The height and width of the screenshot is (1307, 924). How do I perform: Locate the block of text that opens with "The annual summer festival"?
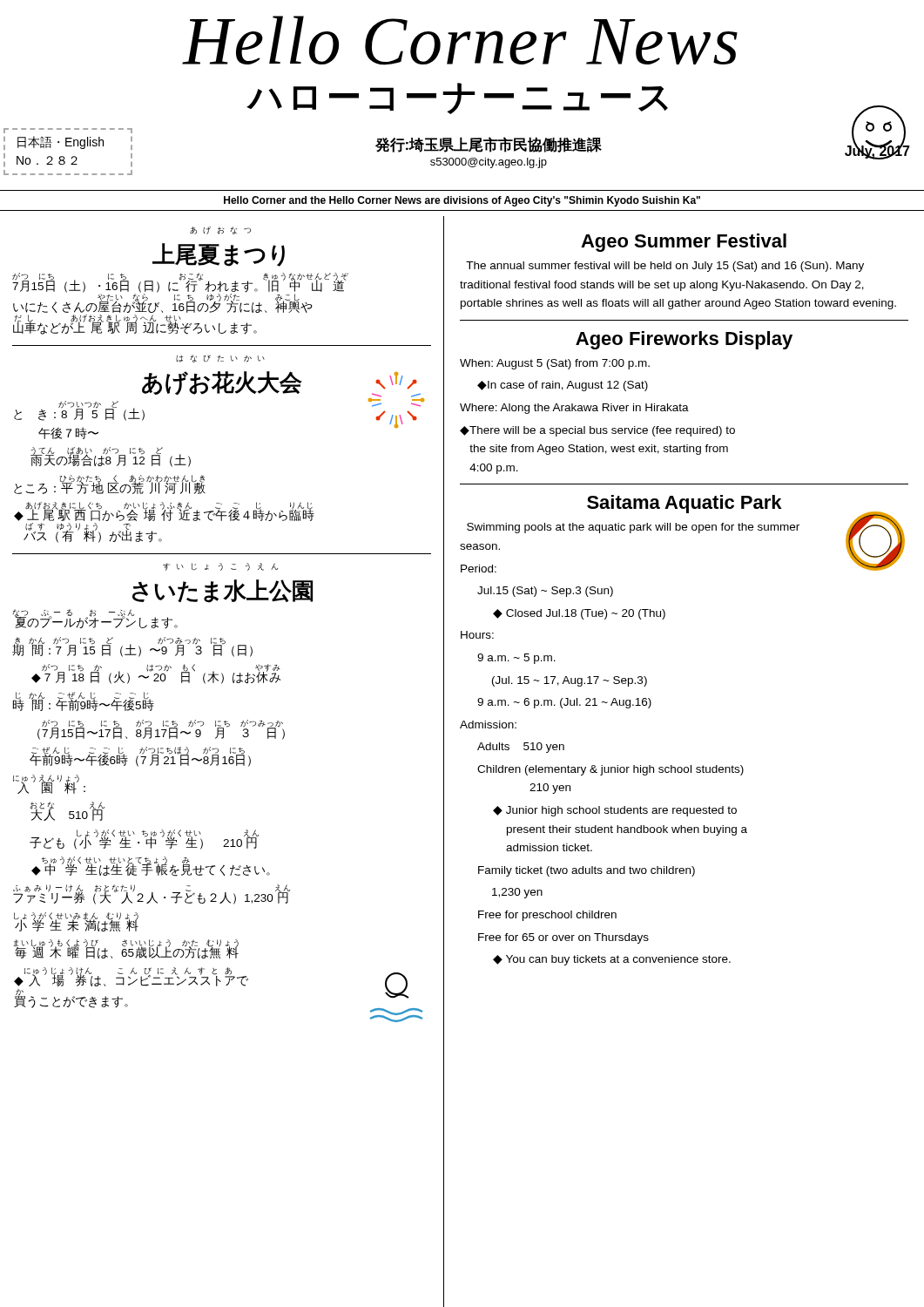click(678, 284)
